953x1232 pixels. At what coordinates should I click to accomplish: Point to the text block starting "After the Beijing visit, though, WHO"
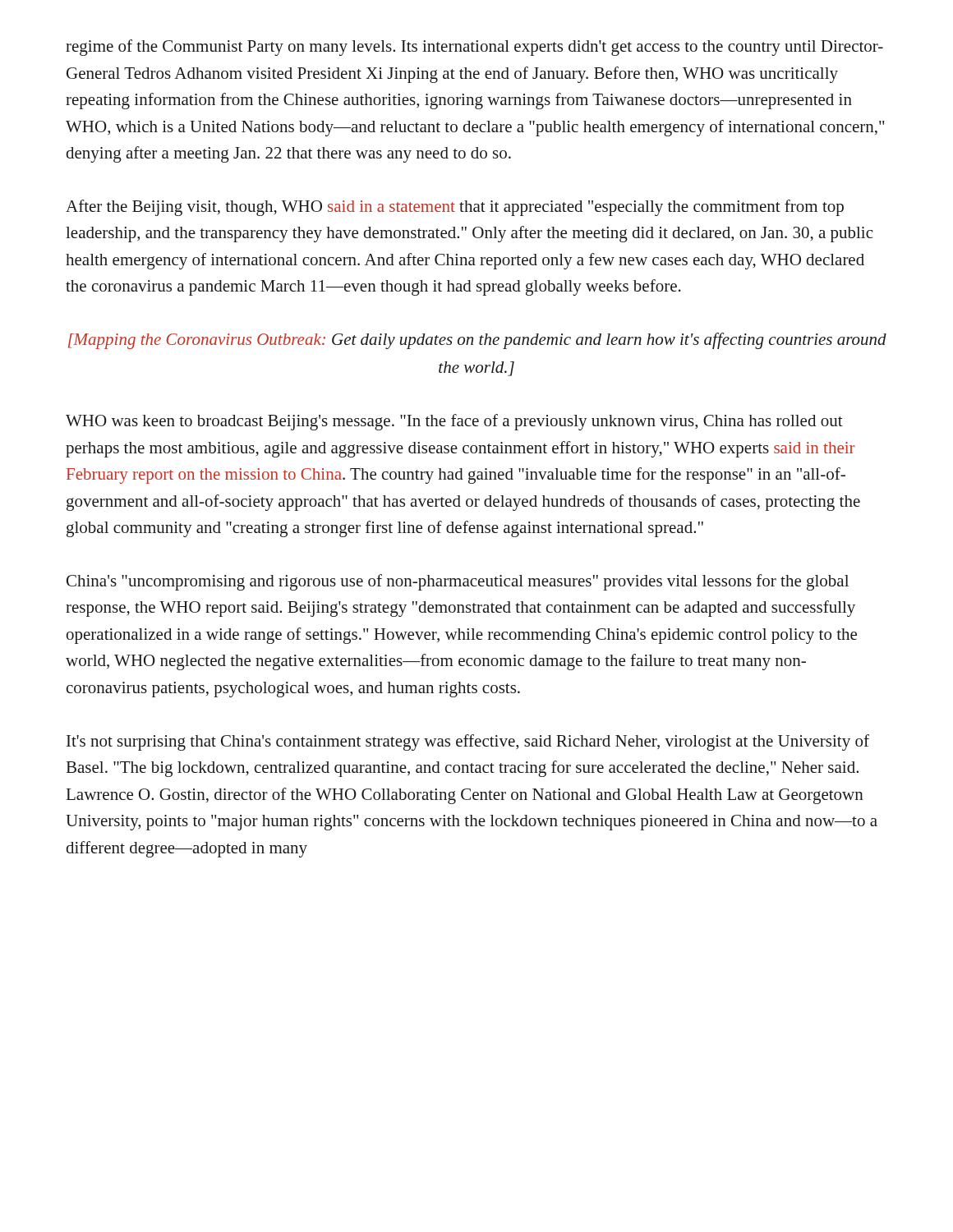[x=470, y=246]
